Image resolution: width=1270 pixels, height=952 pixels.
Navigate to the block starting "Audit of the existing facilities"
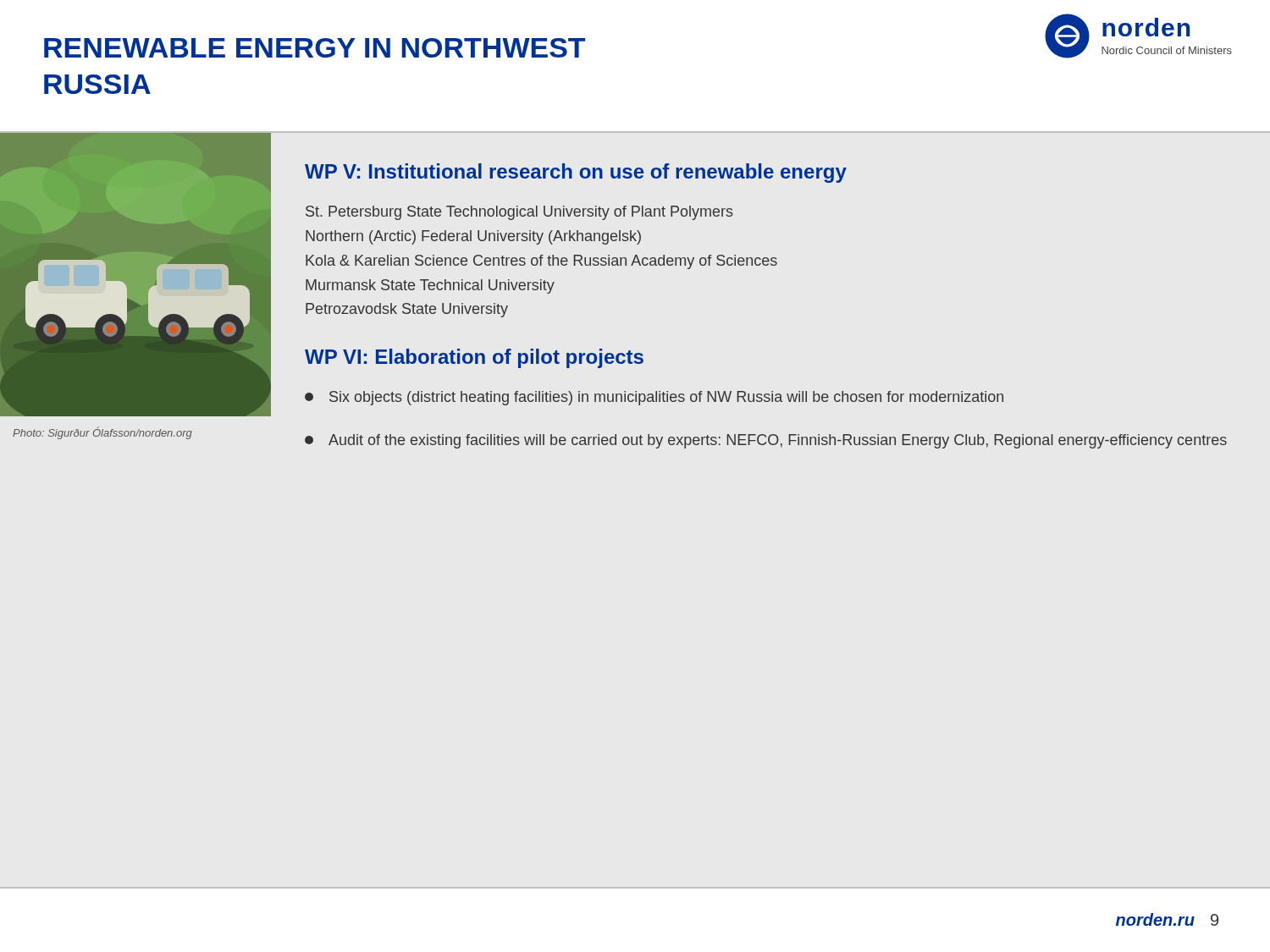click(x=766, y=441)
